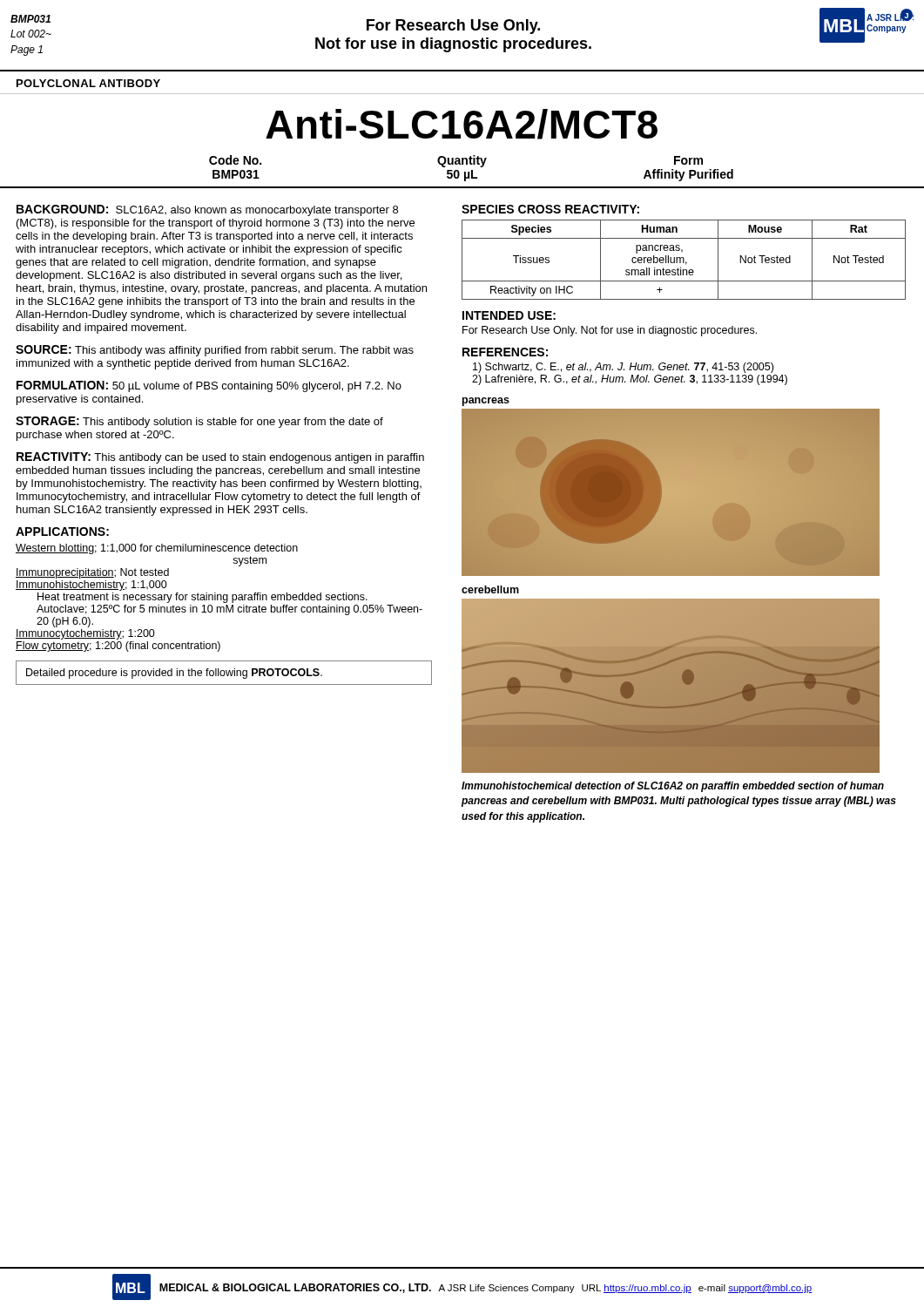
Task: Where is the passage that starts "Detailed procedure is"?
Action: click(174, 673)
